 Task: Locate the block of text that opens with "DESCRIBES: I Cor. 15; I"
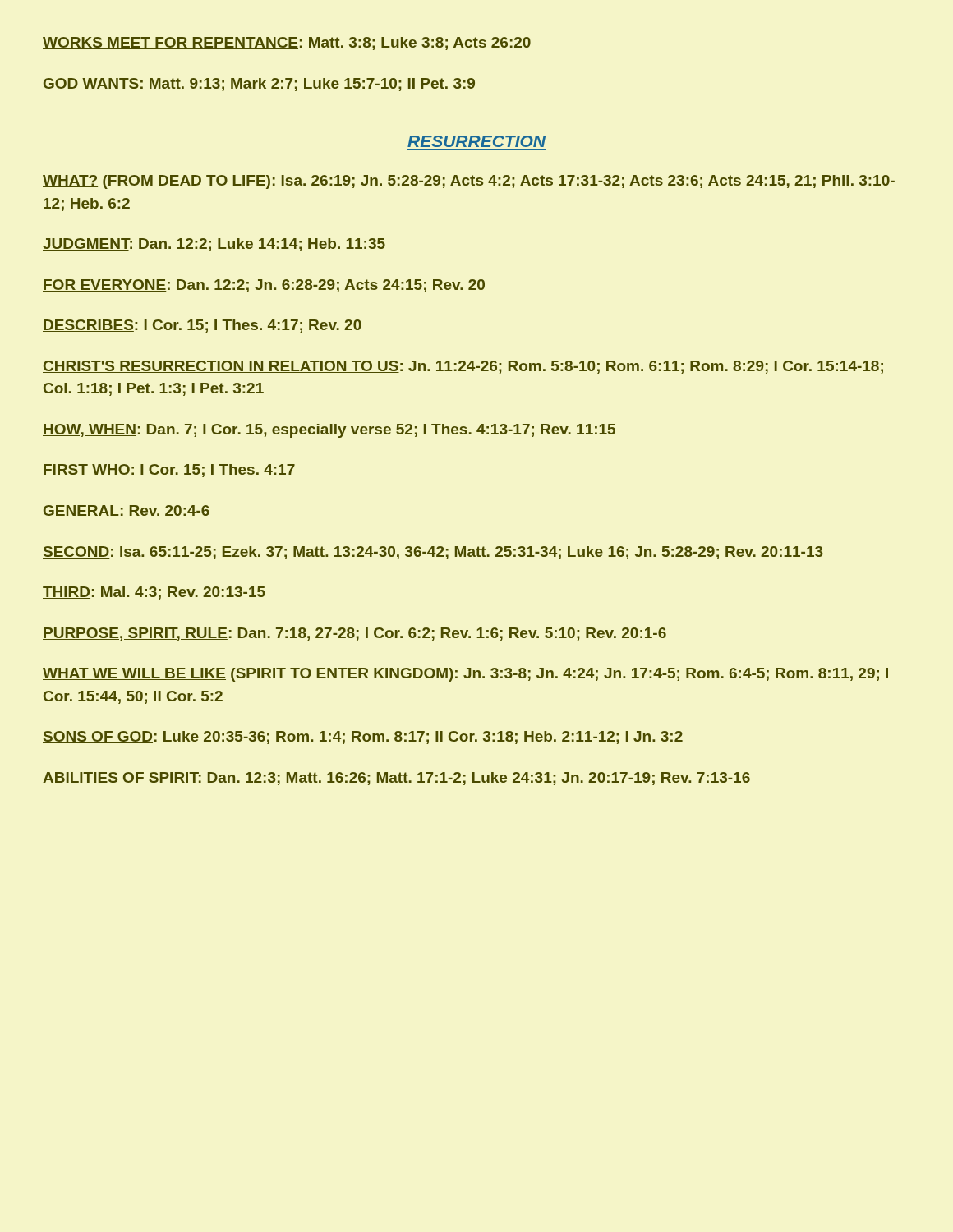pyautogui.click(x=202, y=325)
